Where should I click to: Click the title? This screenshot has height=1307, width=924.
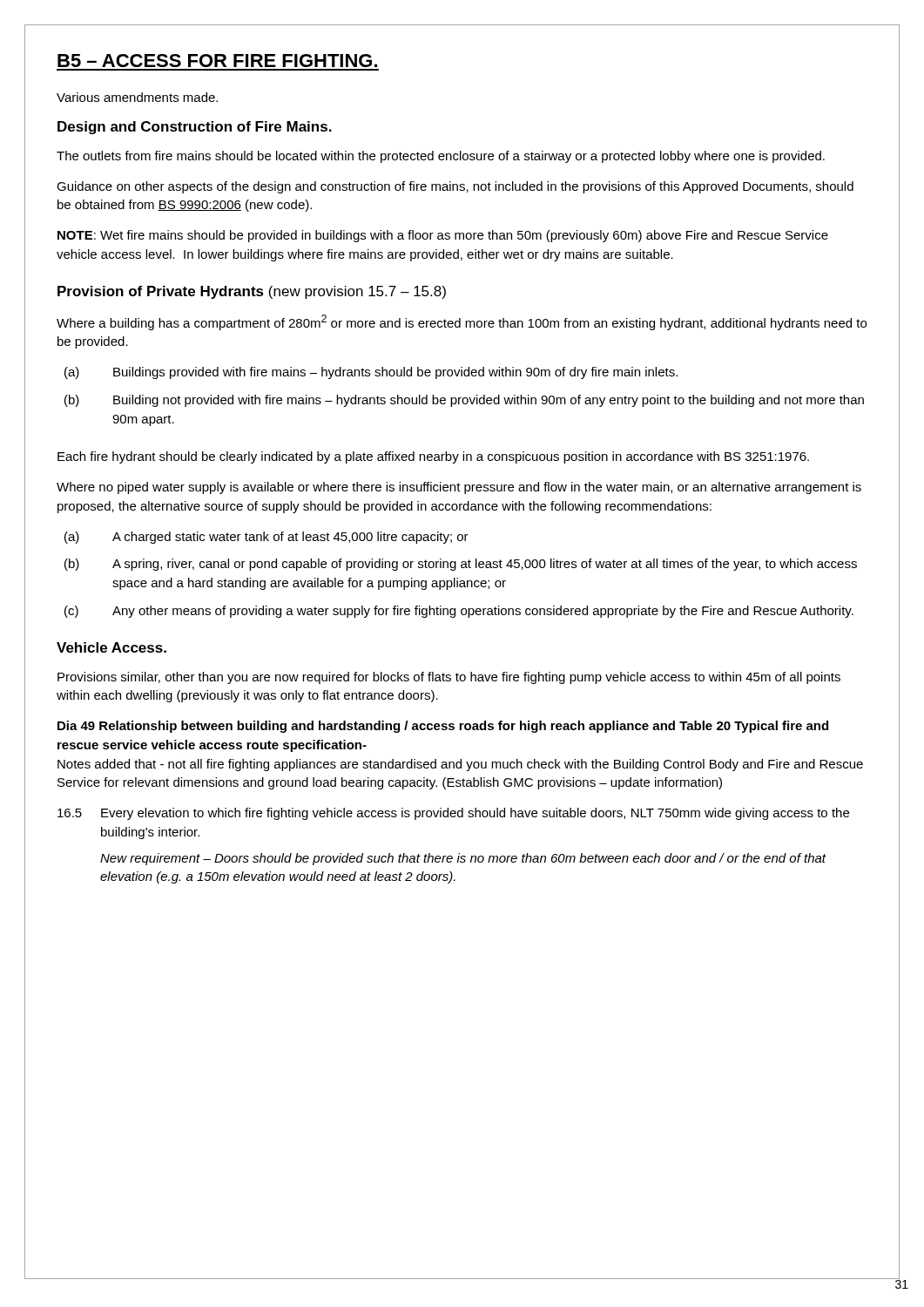coord(462,61)
